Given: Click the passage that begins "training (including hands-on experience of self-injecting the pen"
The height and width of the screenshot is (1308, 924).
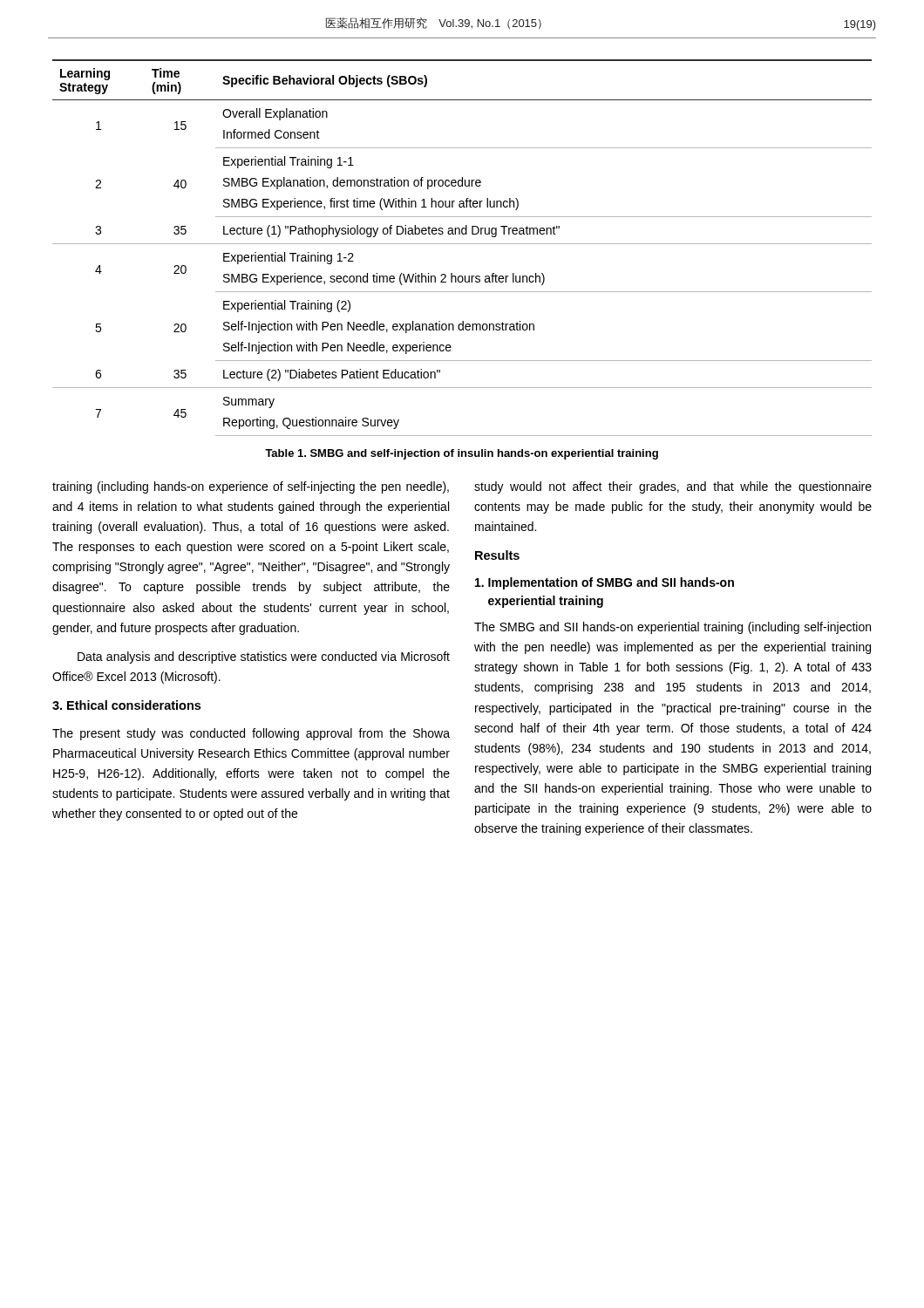Looking at the screenshot, I should pos(251,558).
